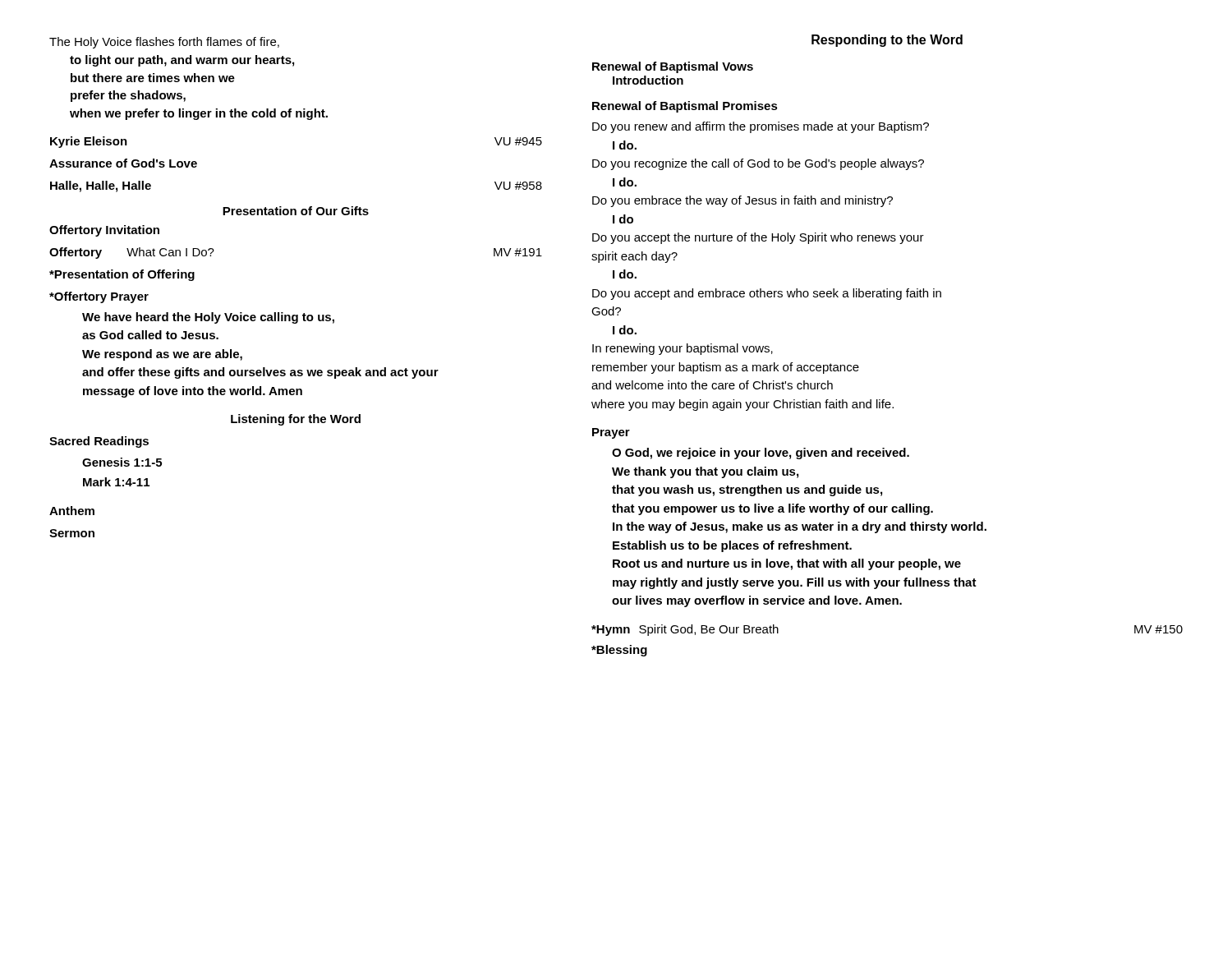The image size is (1232, 953).
Task: Click on the list item that says "Offertory What Can I Do? MV"
Action: 83,253
